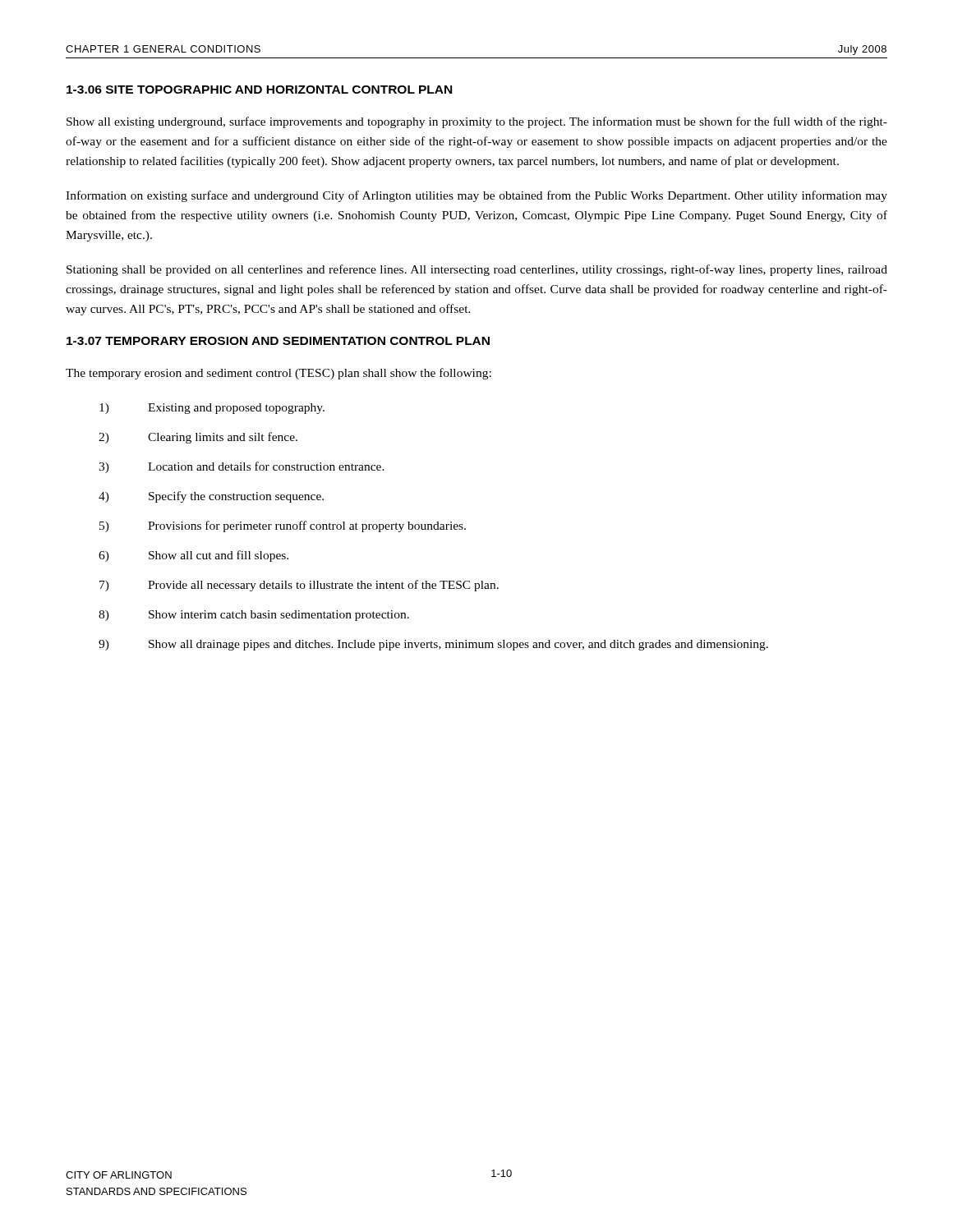Locate the text block with the text "The temporary erosion and sediment"
This screenshot has width=953, height=1232.
click(x=279, y=373)
